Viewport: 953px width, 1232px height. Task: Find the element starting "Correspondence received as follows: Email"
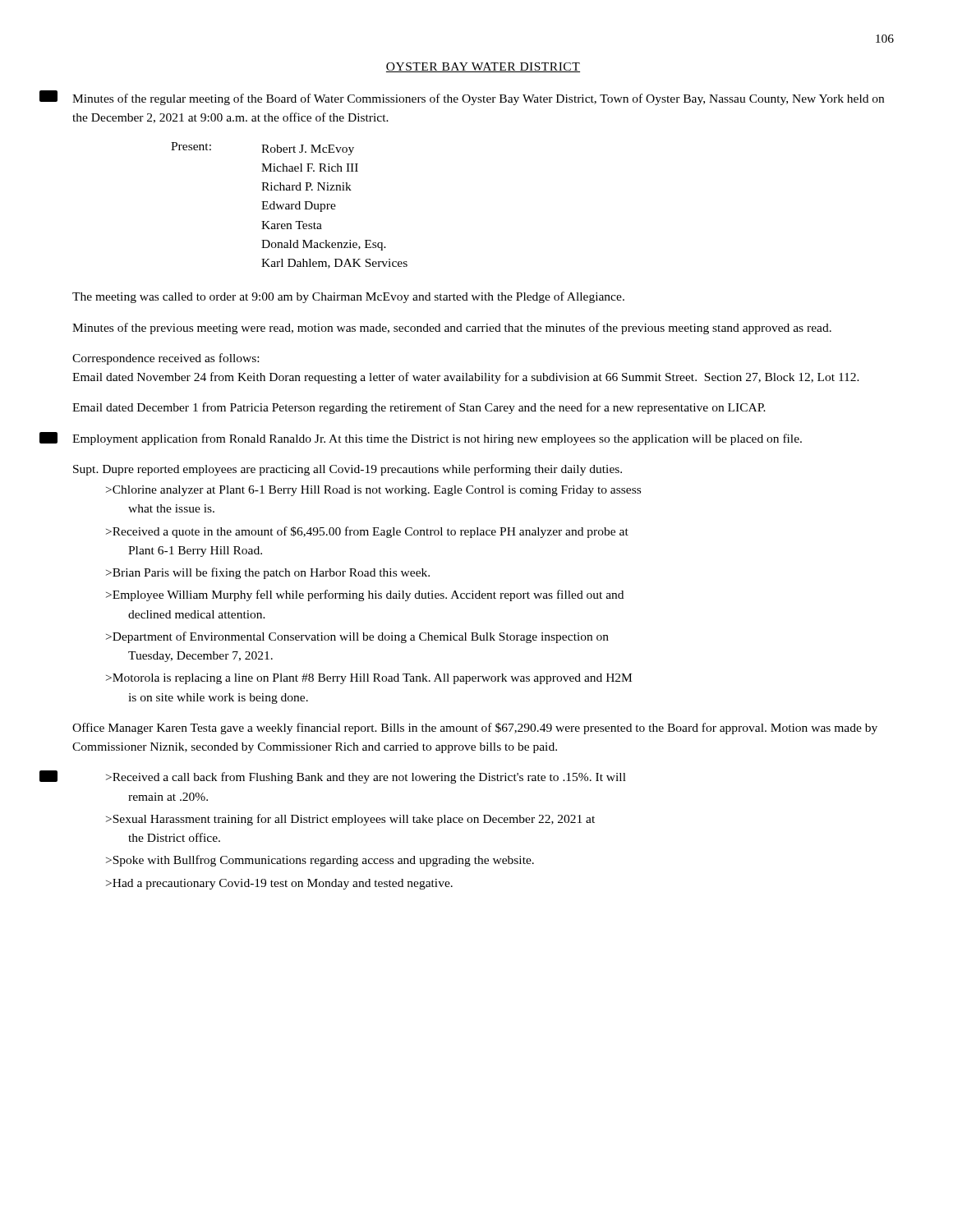[x=466, y=367]
